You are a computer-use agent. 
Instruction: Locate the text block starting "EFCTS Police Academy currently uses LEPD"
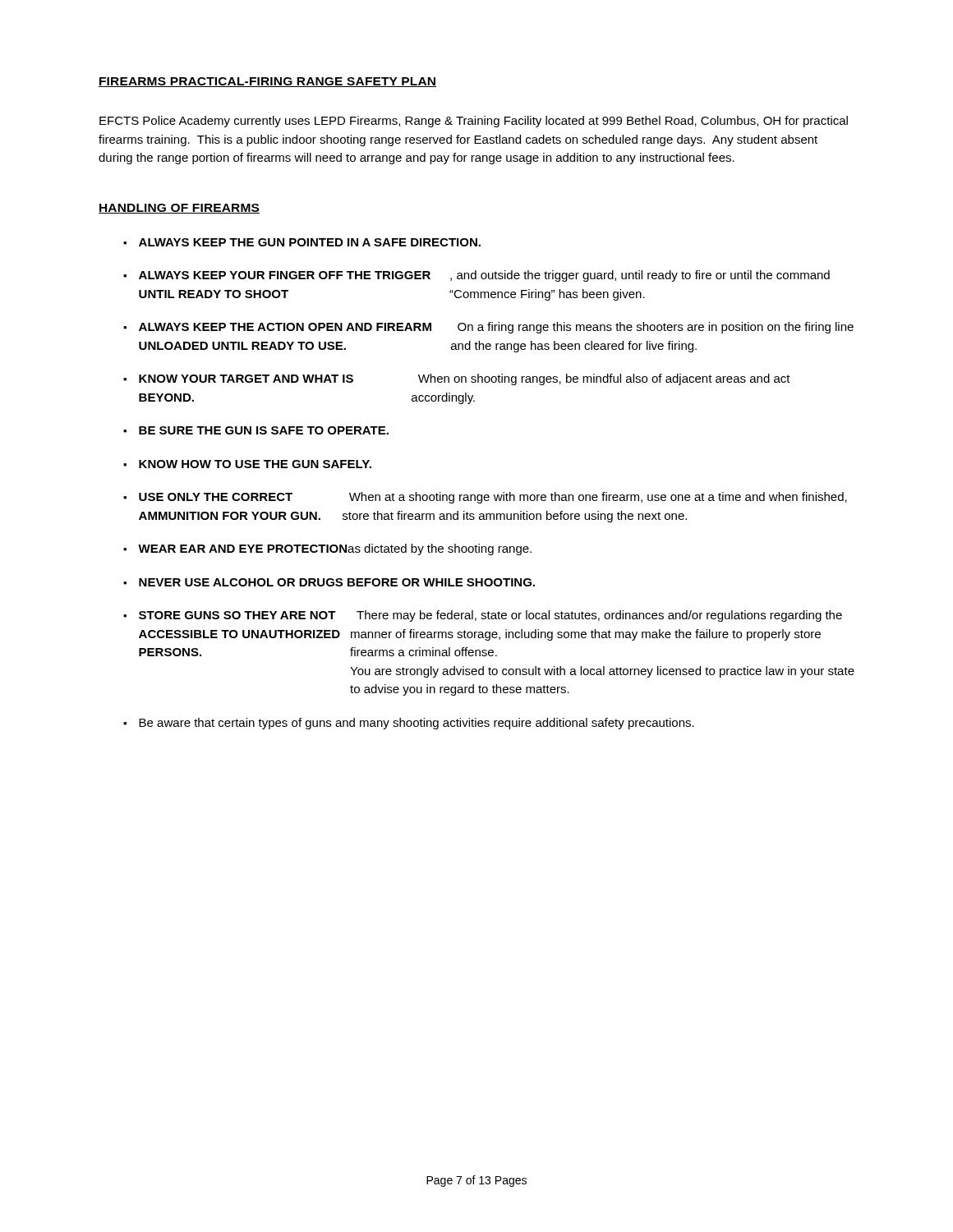click(x=474, y=139)
